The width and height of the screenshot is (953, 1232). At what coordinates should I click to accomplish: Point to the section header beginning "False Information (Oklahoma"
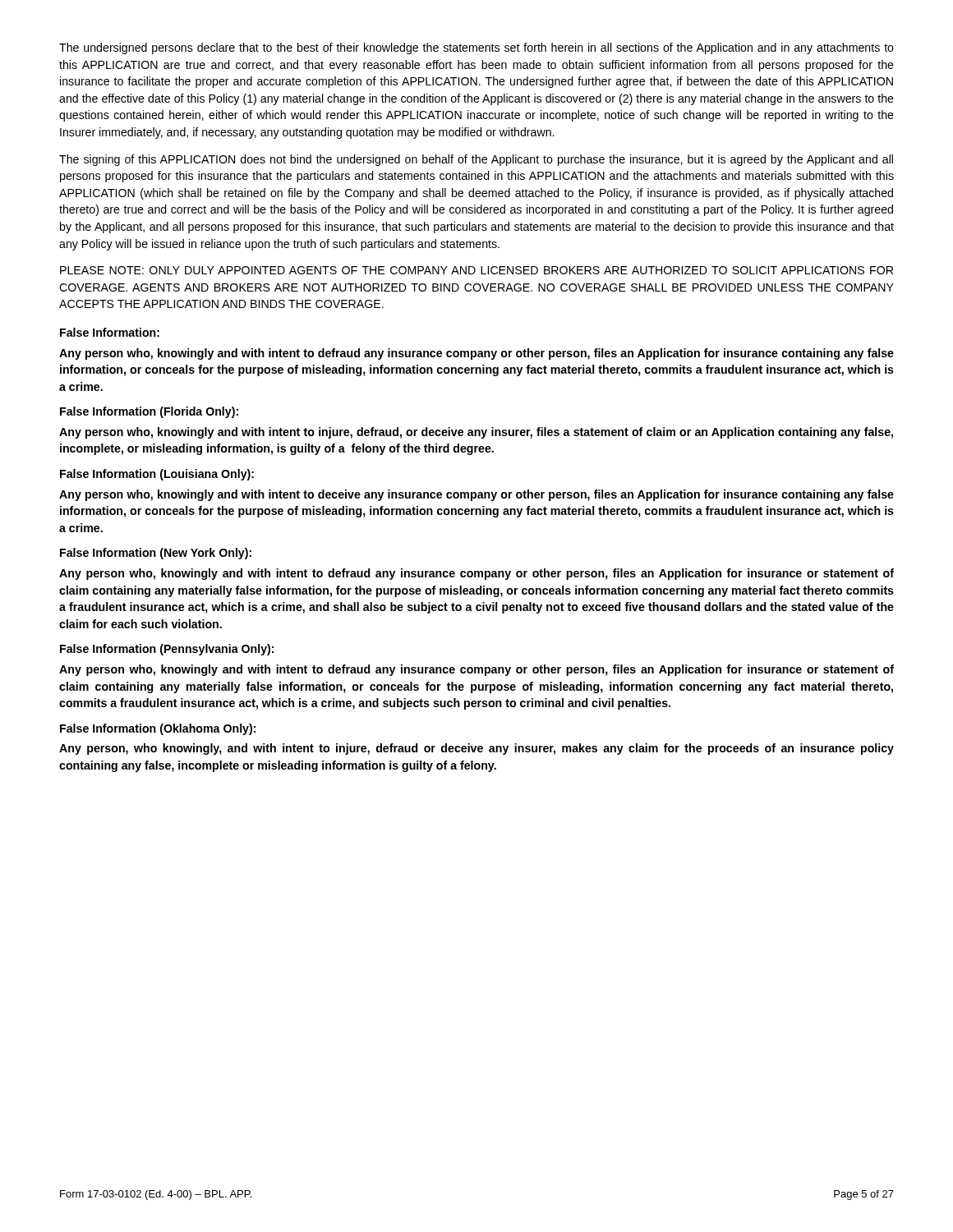tap(158, 728)
